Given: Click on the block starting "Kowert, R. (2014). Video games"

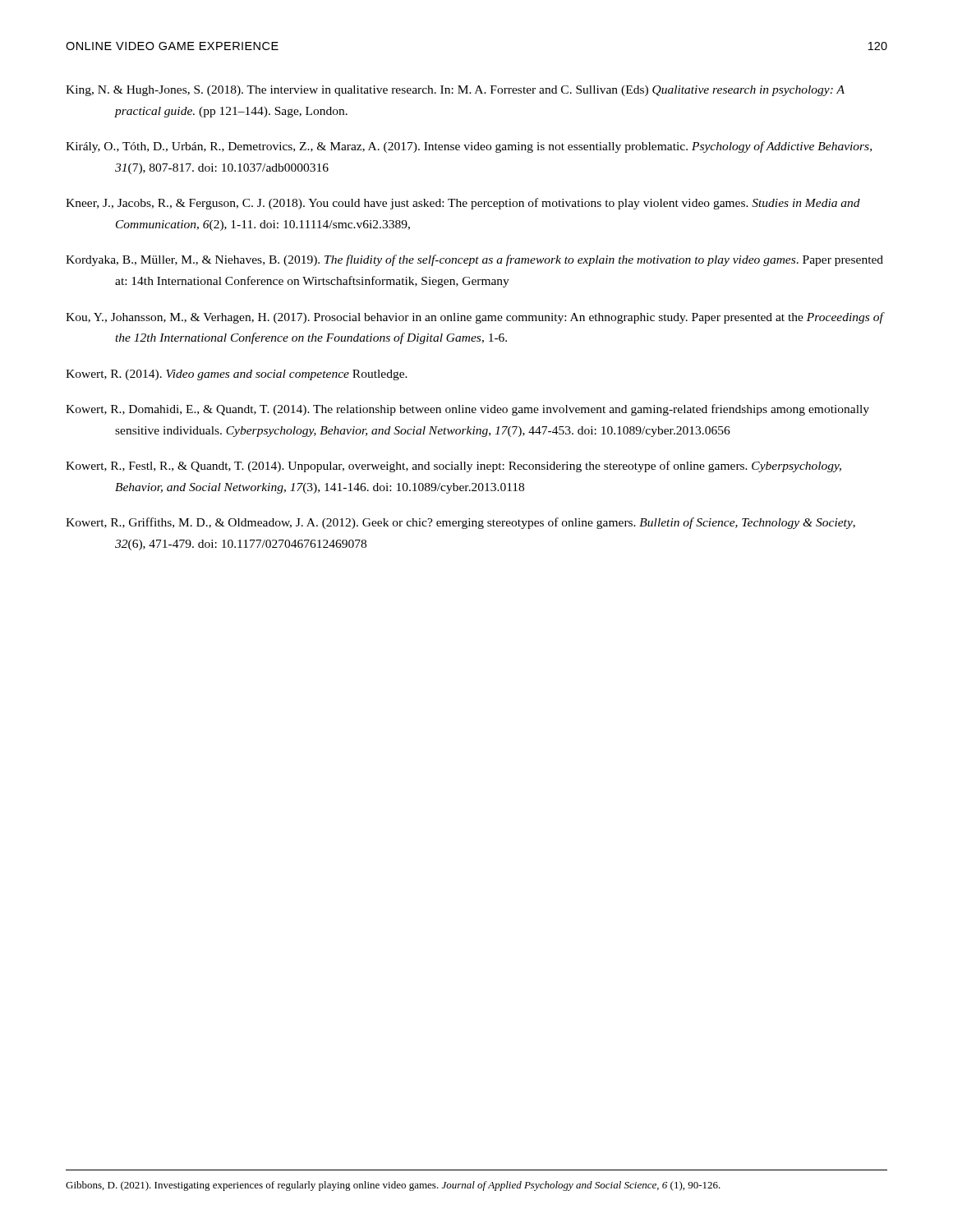Looking at the screenshot, I should [x=237, y=373].
